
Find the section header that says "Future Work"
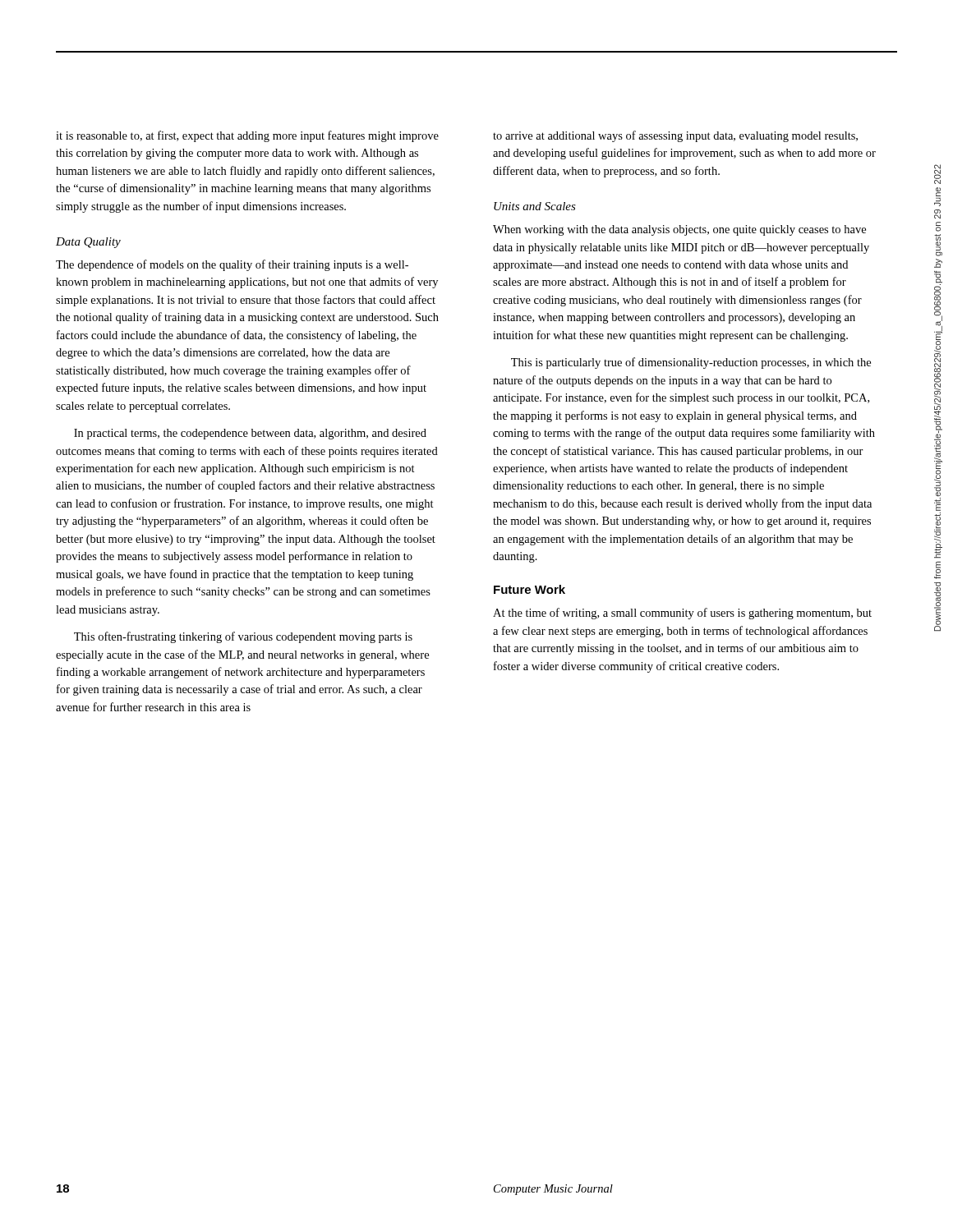coord(529,589)
